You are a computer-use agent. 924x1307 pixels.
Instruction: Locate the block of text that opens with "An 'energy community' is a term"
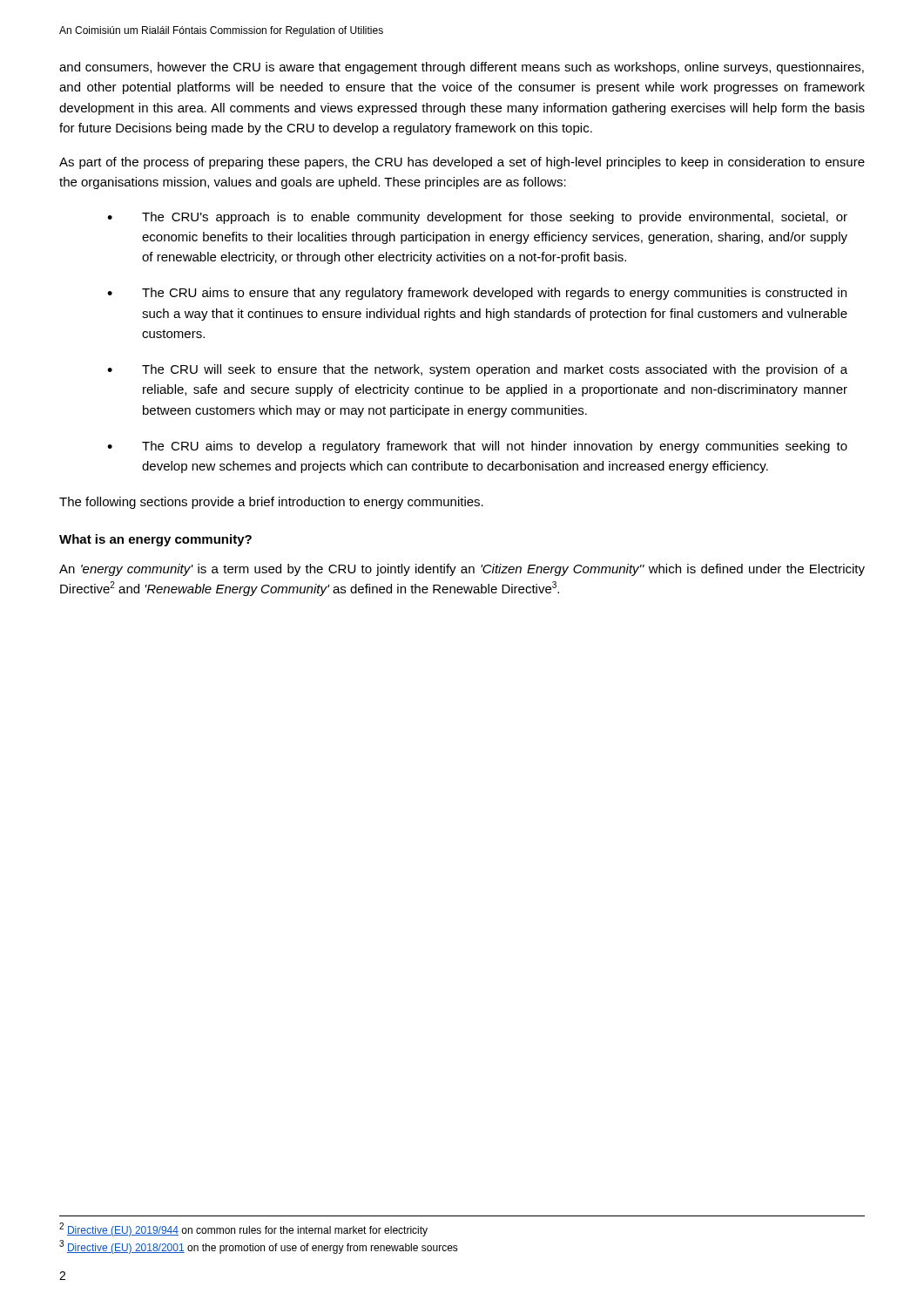462,578
